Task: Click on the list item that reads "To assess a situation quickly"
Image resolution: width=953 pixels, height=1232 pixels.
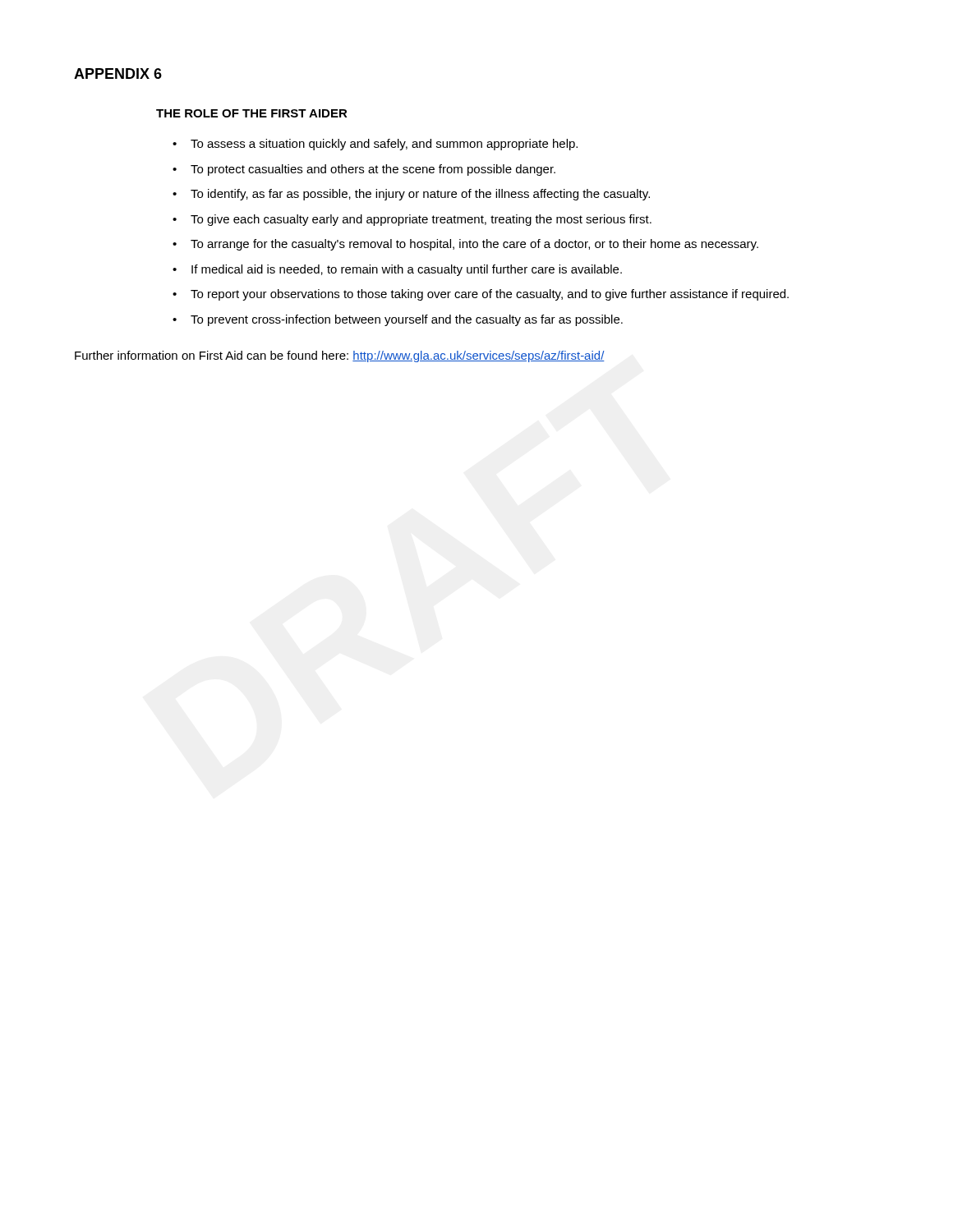Action: (x=385, y=143)
